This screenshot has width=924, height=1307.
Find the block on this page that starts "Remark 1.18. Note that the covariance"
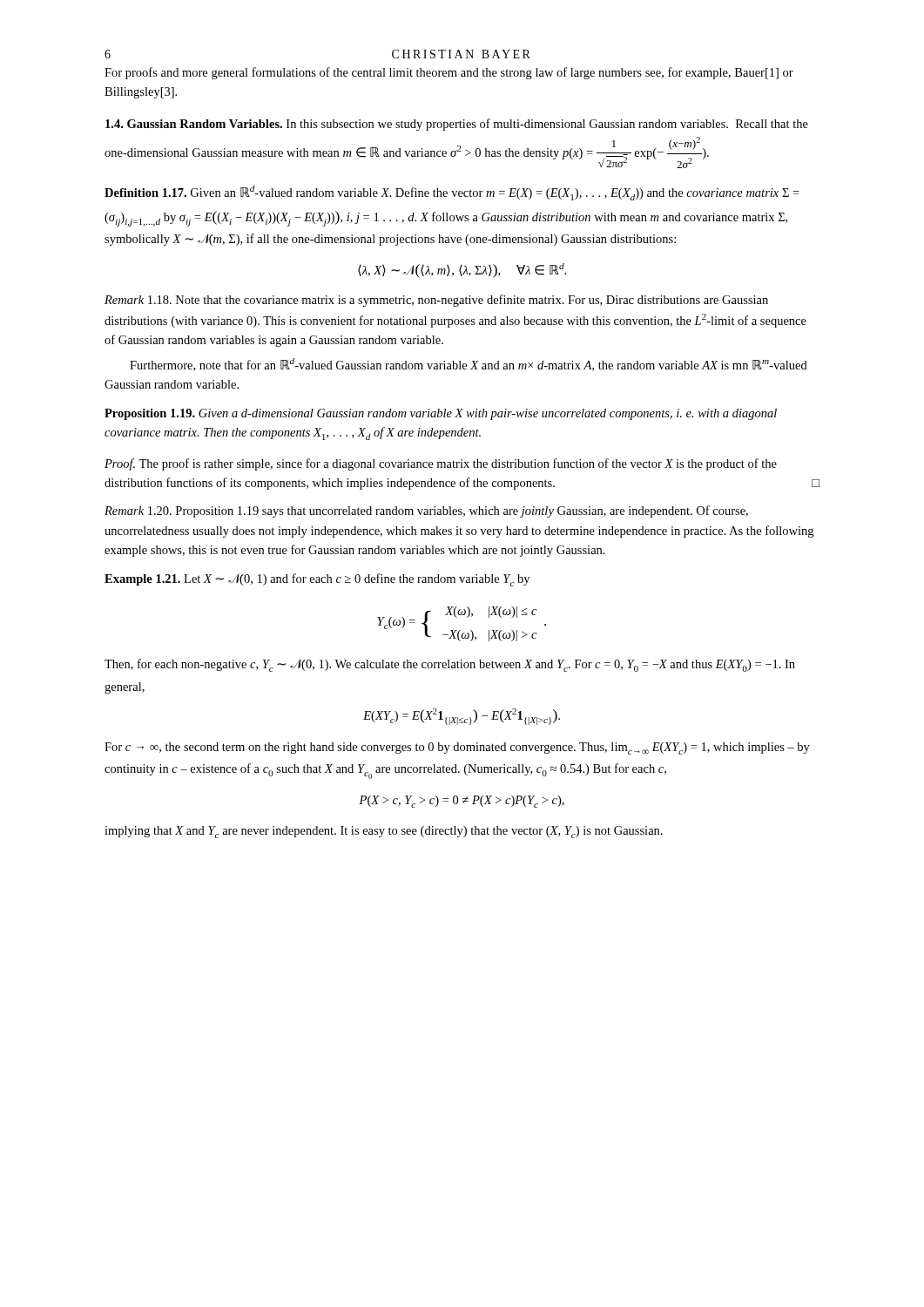[x=436, y=301]
